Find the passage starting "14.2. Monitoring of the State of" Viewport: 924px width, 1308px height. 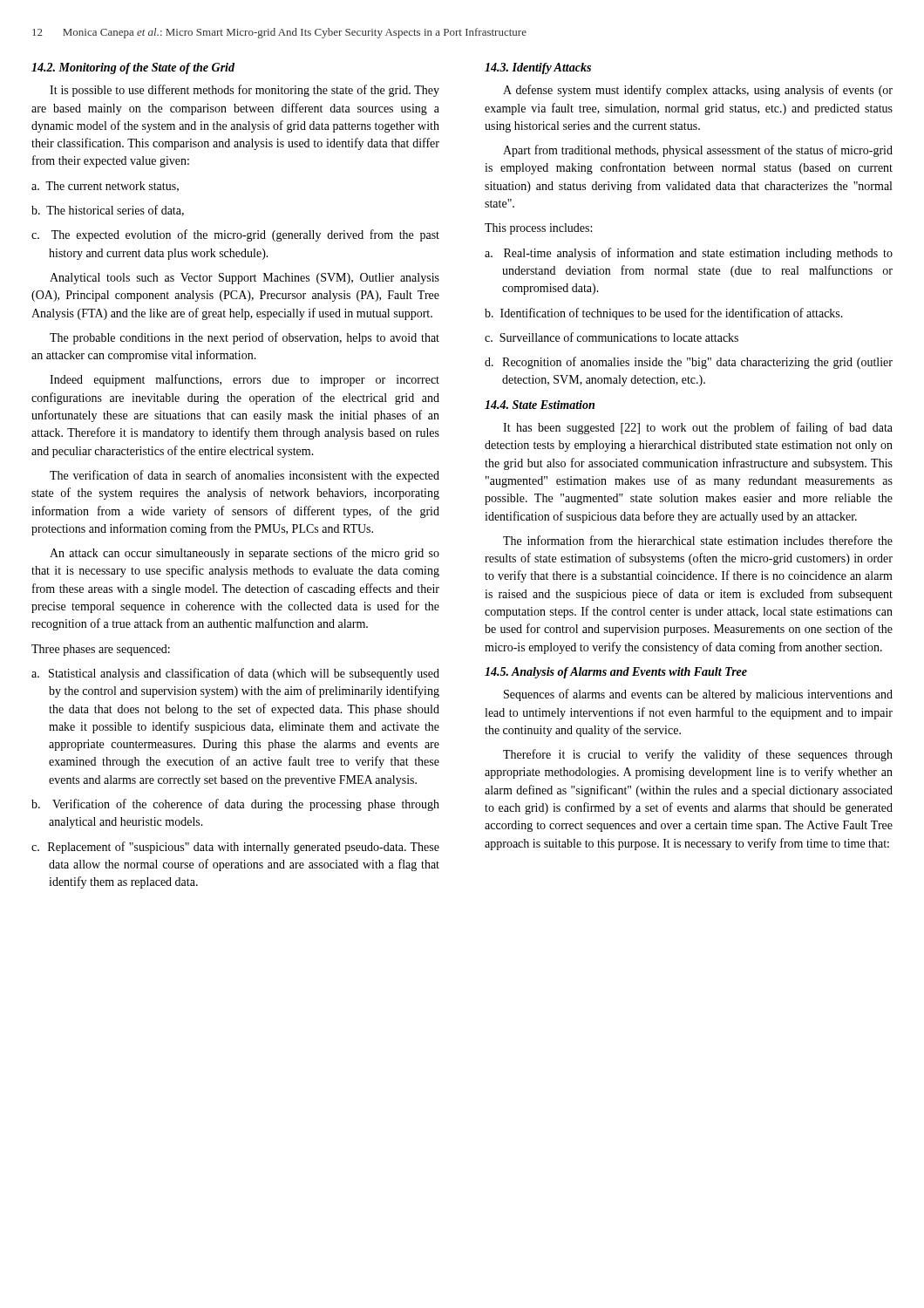tap(235, 68)
